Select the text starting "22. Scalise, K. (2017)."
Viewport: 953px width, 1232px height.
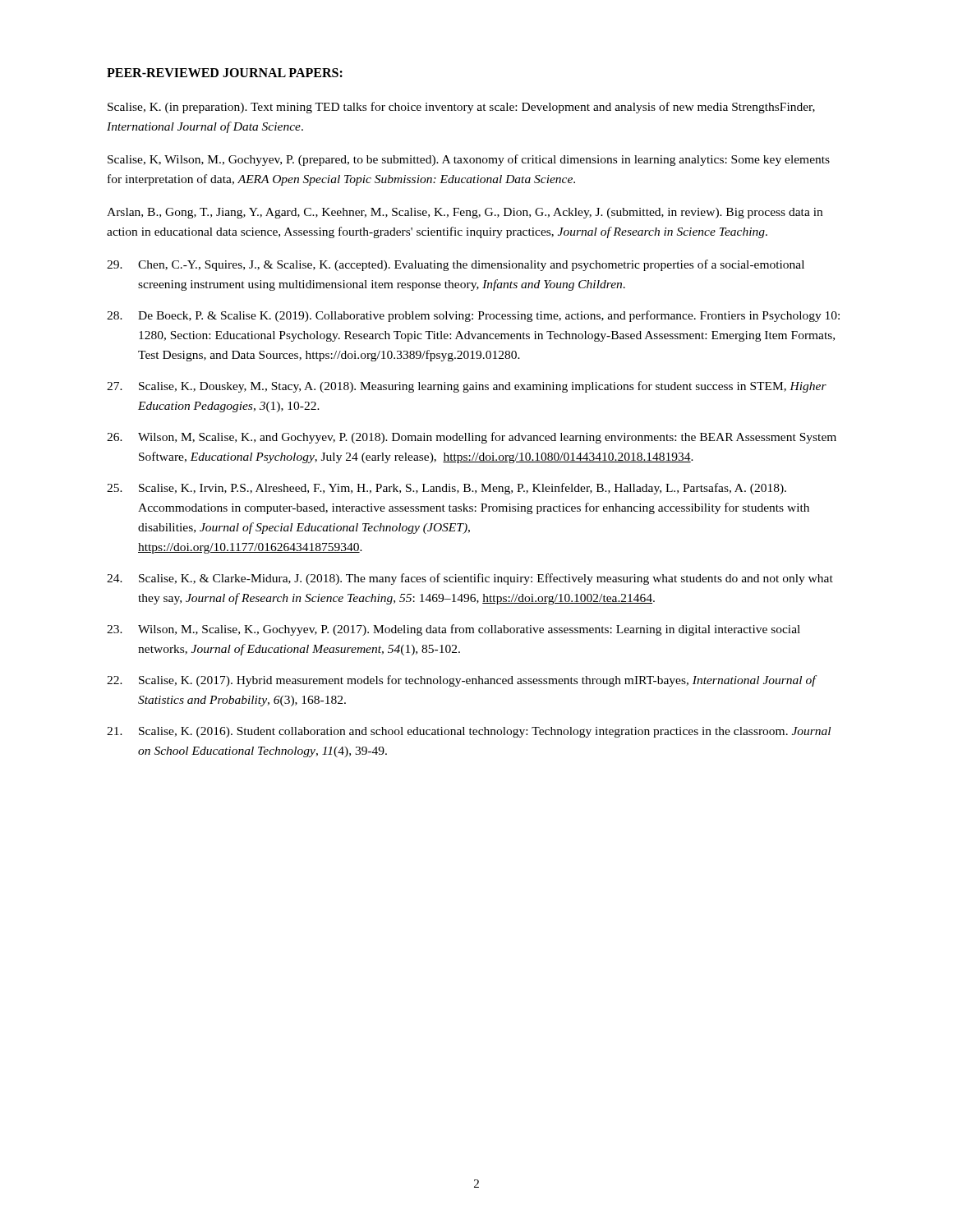(476, 690)
